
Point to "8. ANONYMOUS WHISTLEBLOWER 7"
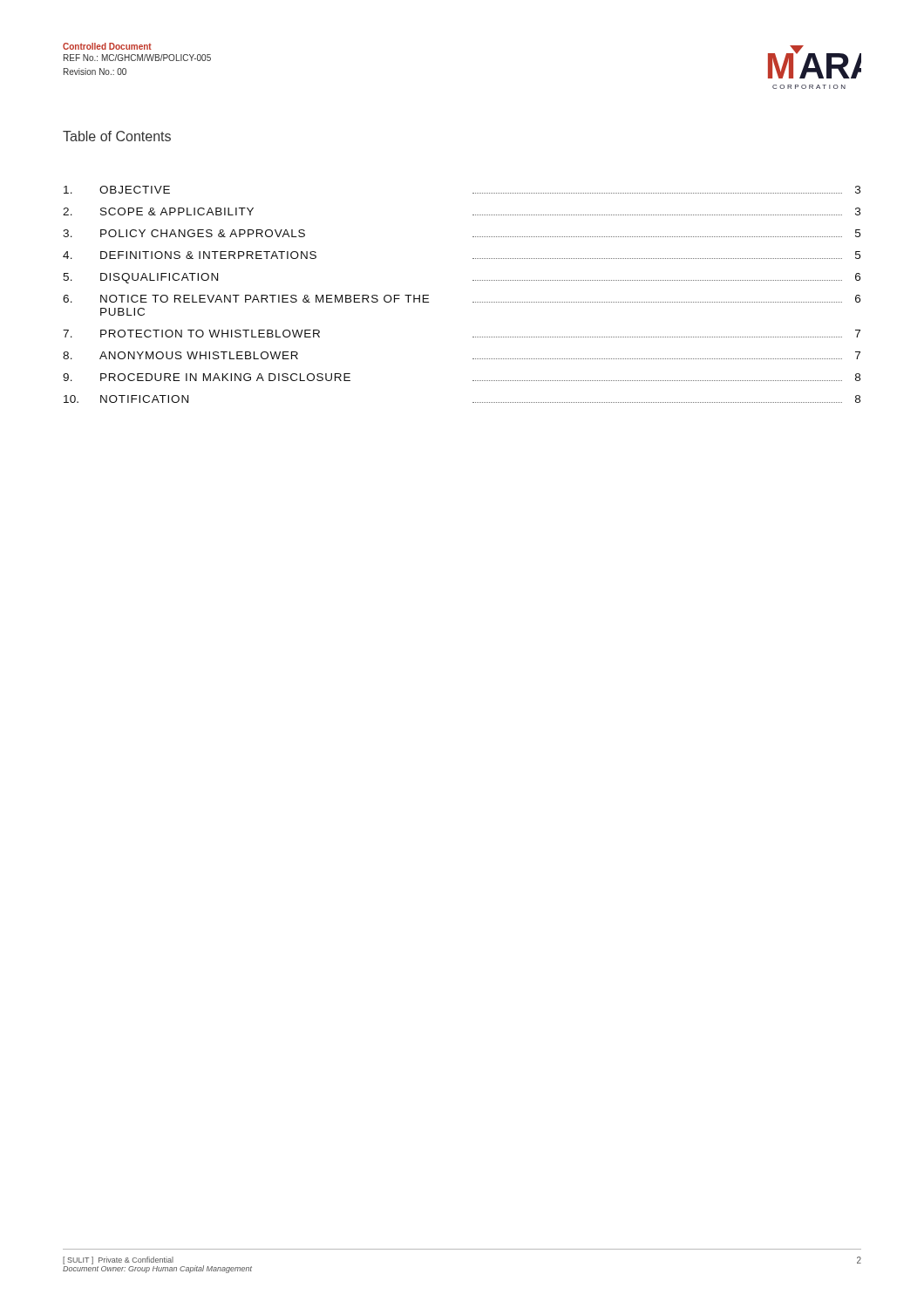[x=462, y=355]
